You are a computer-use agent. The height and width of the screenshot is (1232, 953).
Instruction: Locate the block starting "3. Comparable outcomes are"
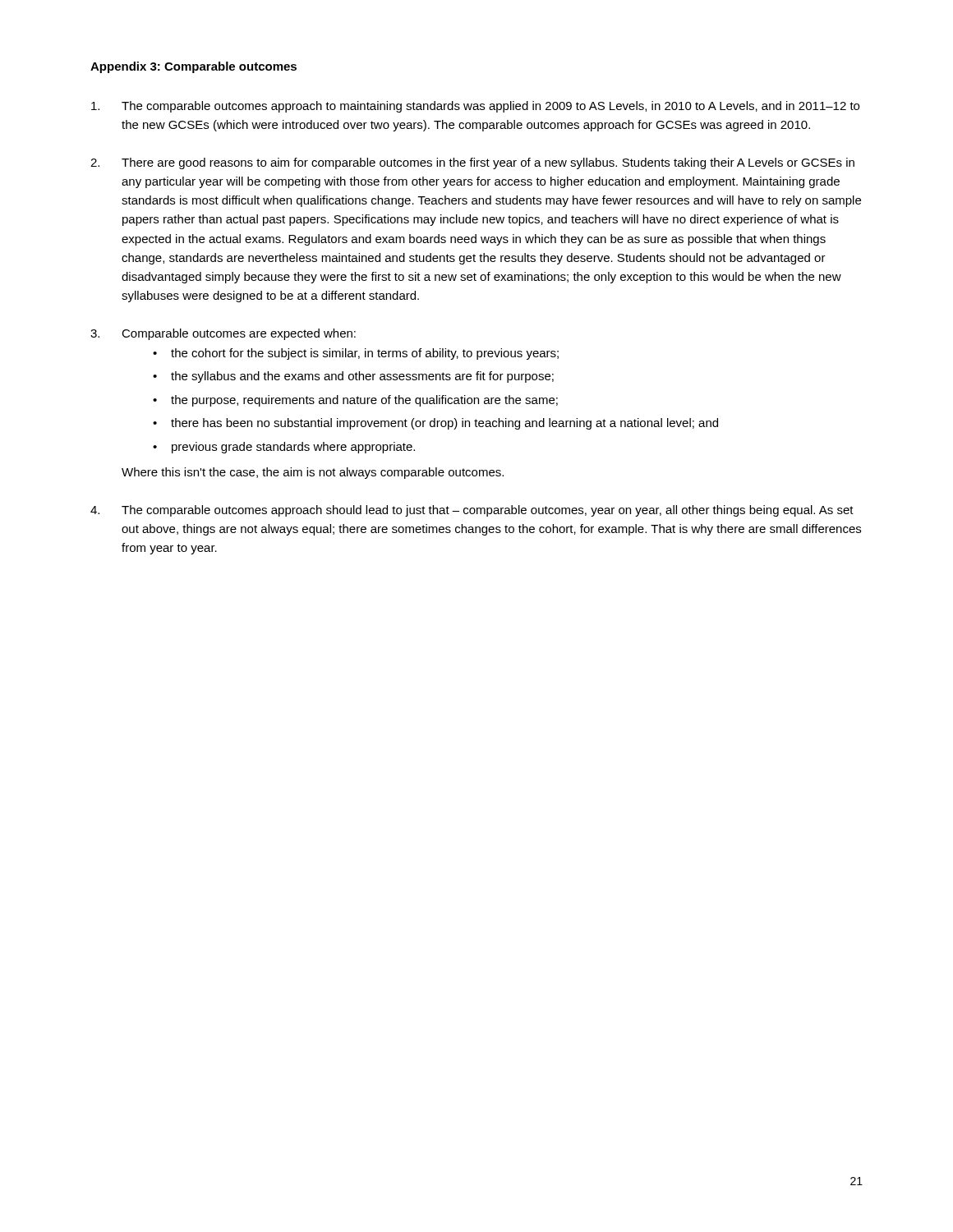[x=476, y=402]
